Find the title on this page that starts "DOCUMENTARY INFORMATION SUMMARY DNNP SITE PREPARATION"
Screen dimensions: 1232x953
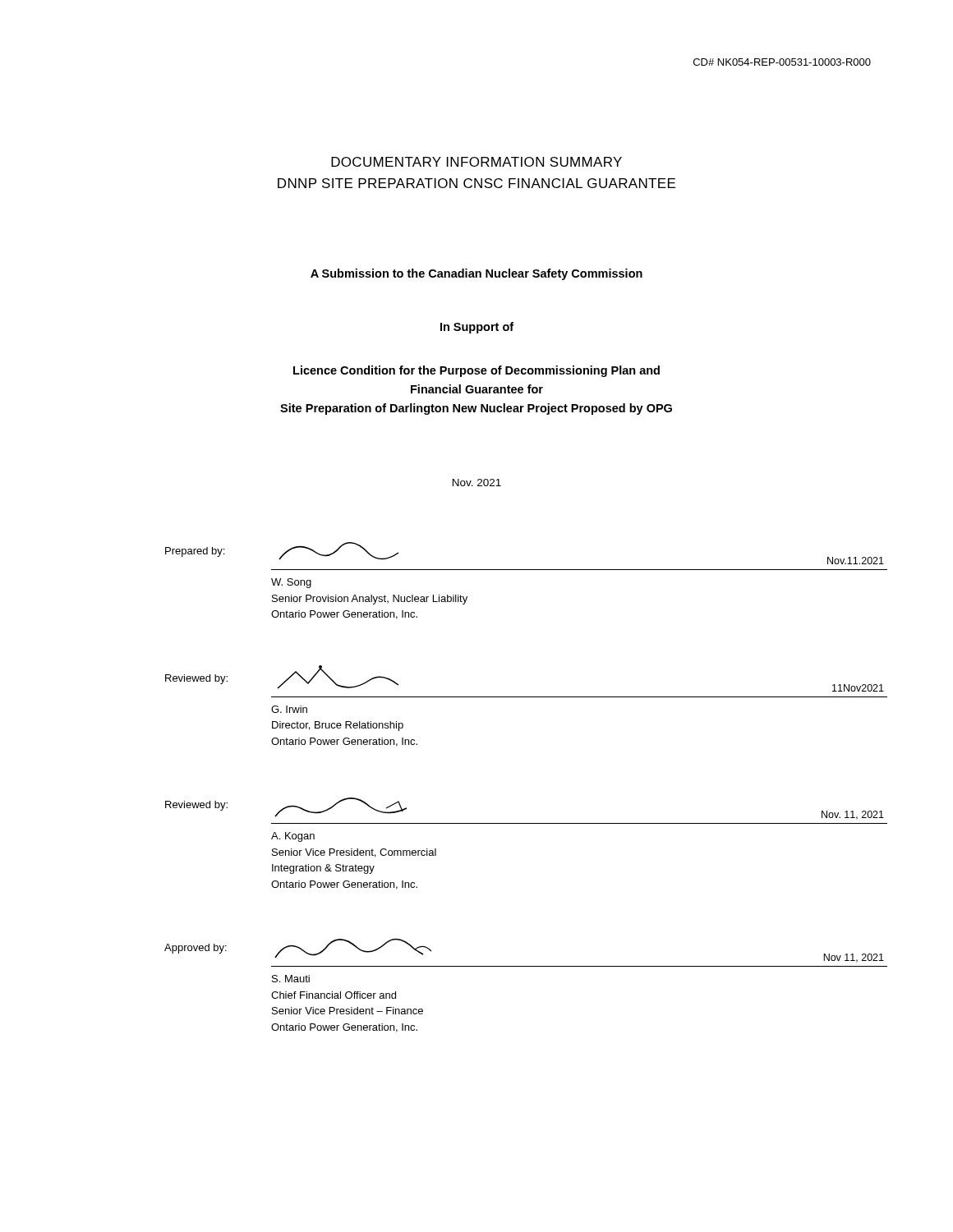(476, 173)
